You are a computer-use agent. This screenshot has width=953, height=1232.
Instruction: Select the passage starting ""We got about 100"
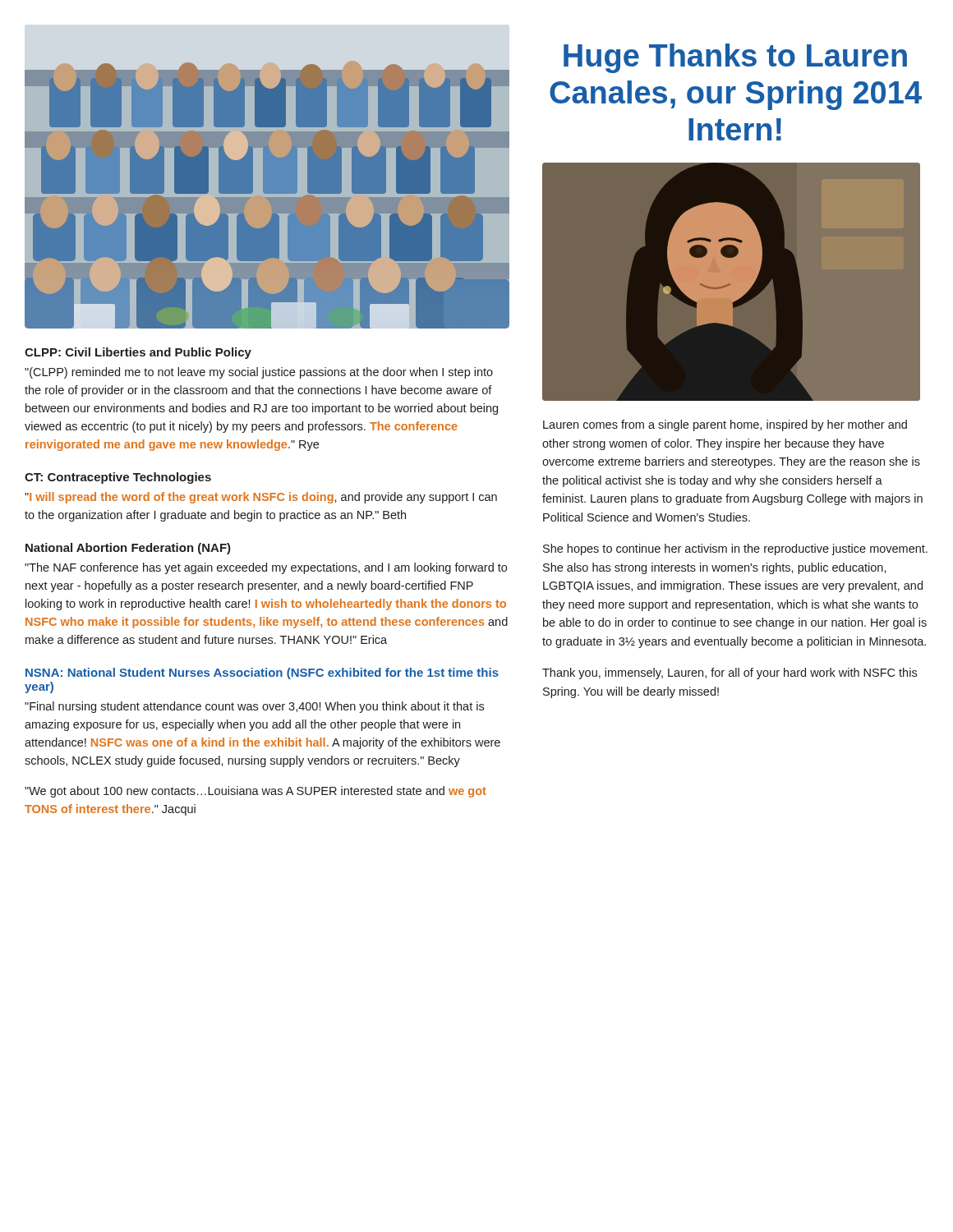coord(255,800)
